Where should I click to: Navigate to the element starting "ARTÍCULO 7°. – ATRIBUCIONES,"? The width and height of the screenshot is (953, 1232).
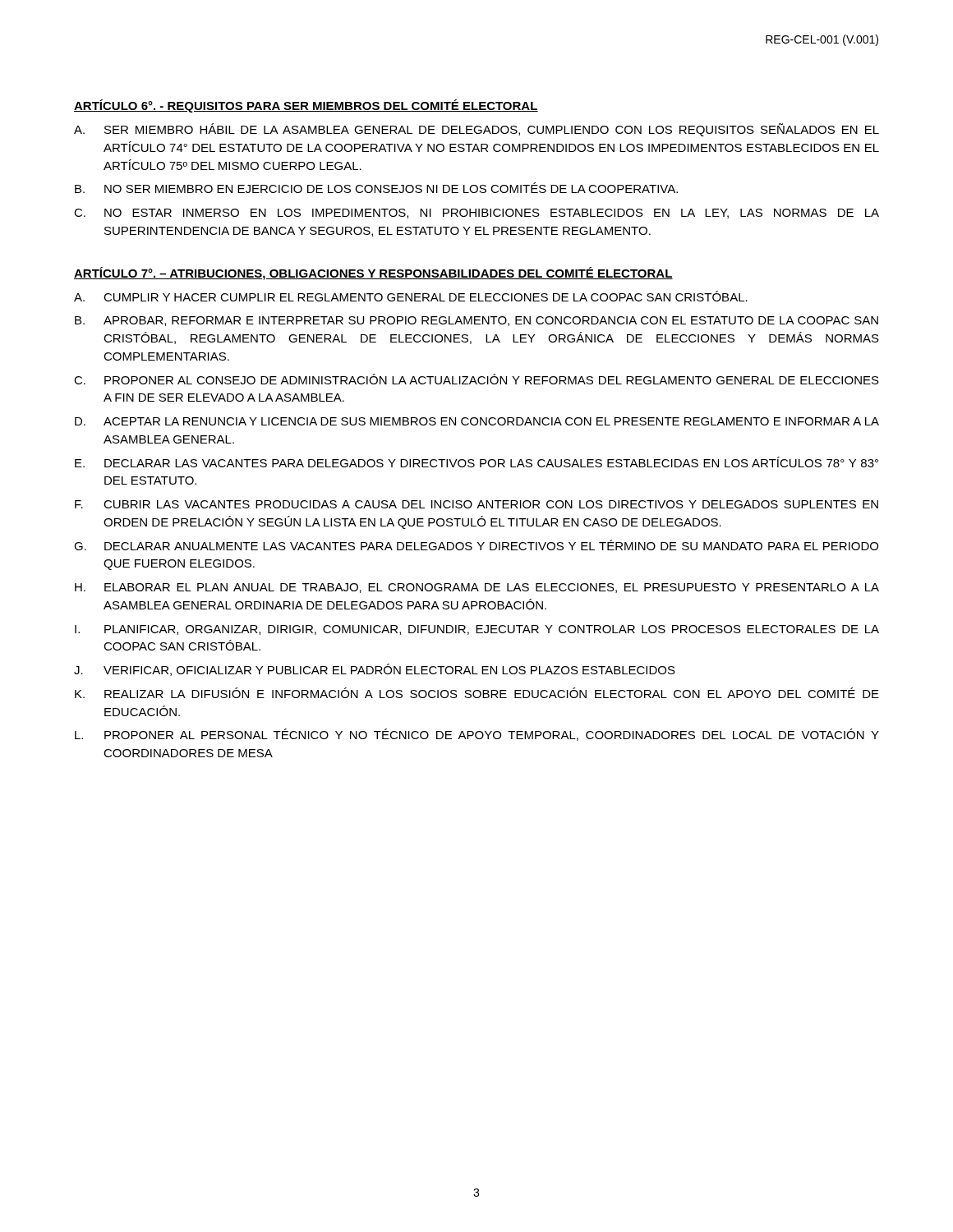(373, 273)
